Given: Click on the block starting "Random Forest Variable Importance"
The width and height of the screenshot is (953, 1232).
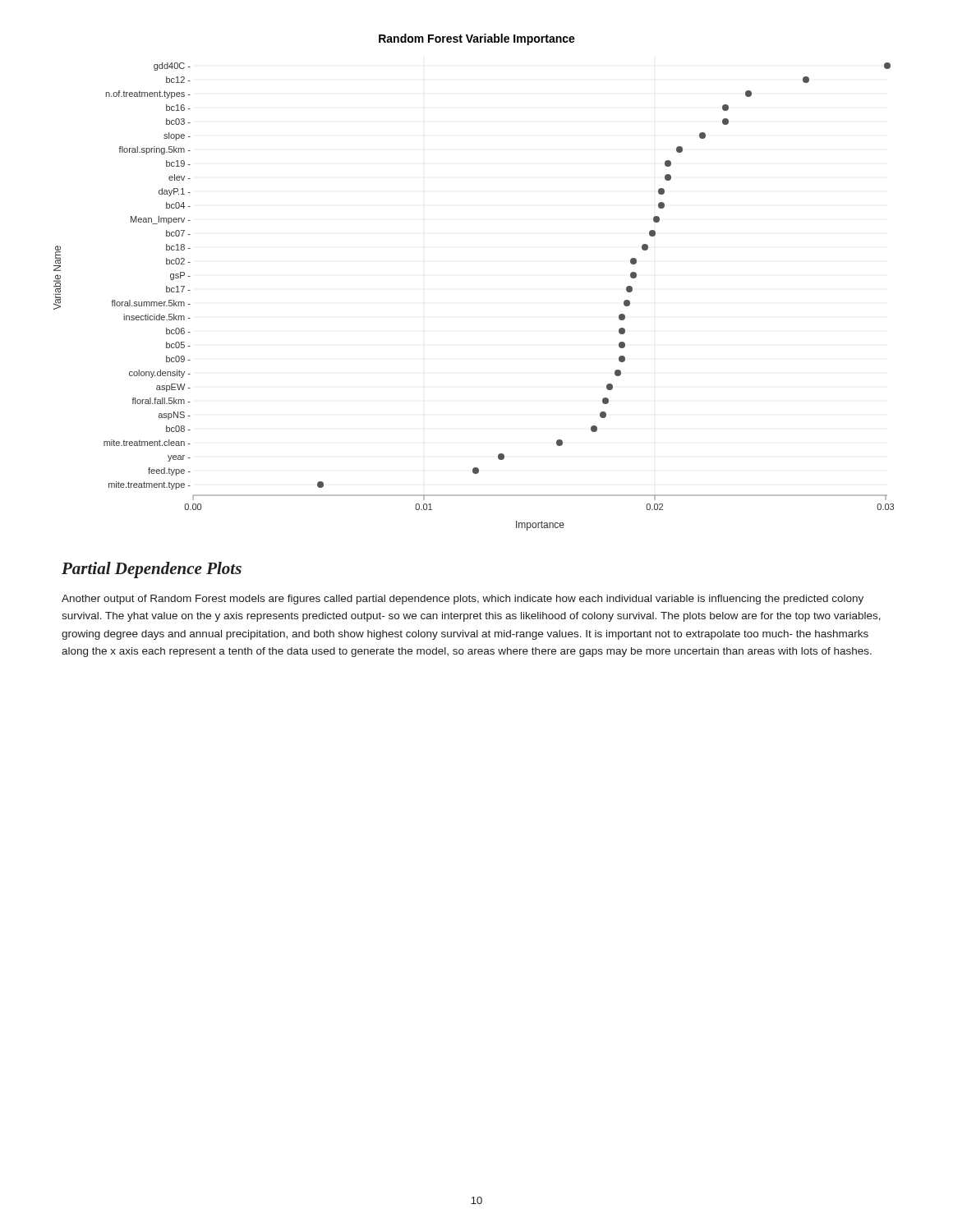Looking at the screenshot, I should 476,39.
